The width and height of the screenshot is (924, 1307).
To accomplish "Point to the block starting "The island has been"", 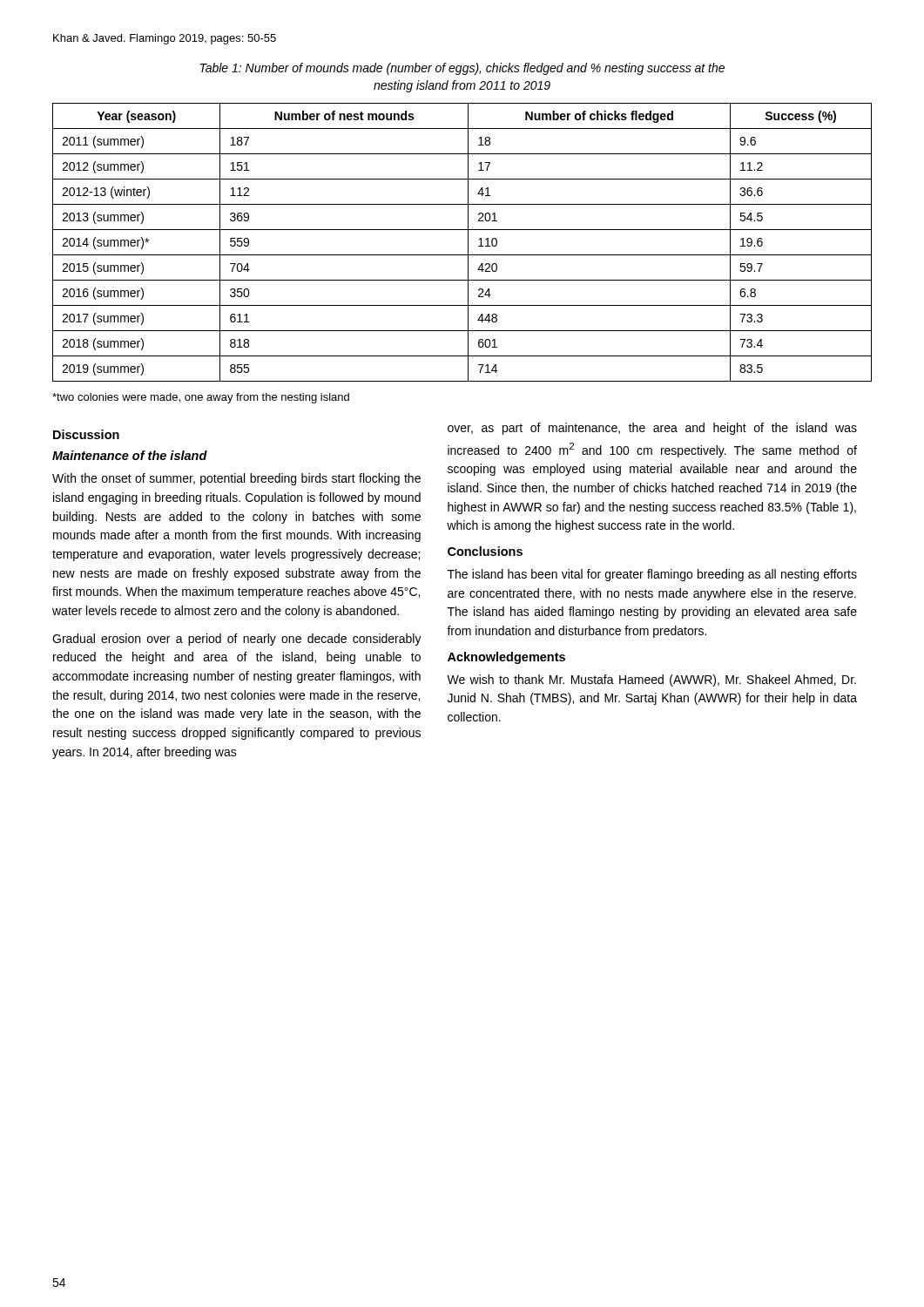I will (x=652, y=603).
